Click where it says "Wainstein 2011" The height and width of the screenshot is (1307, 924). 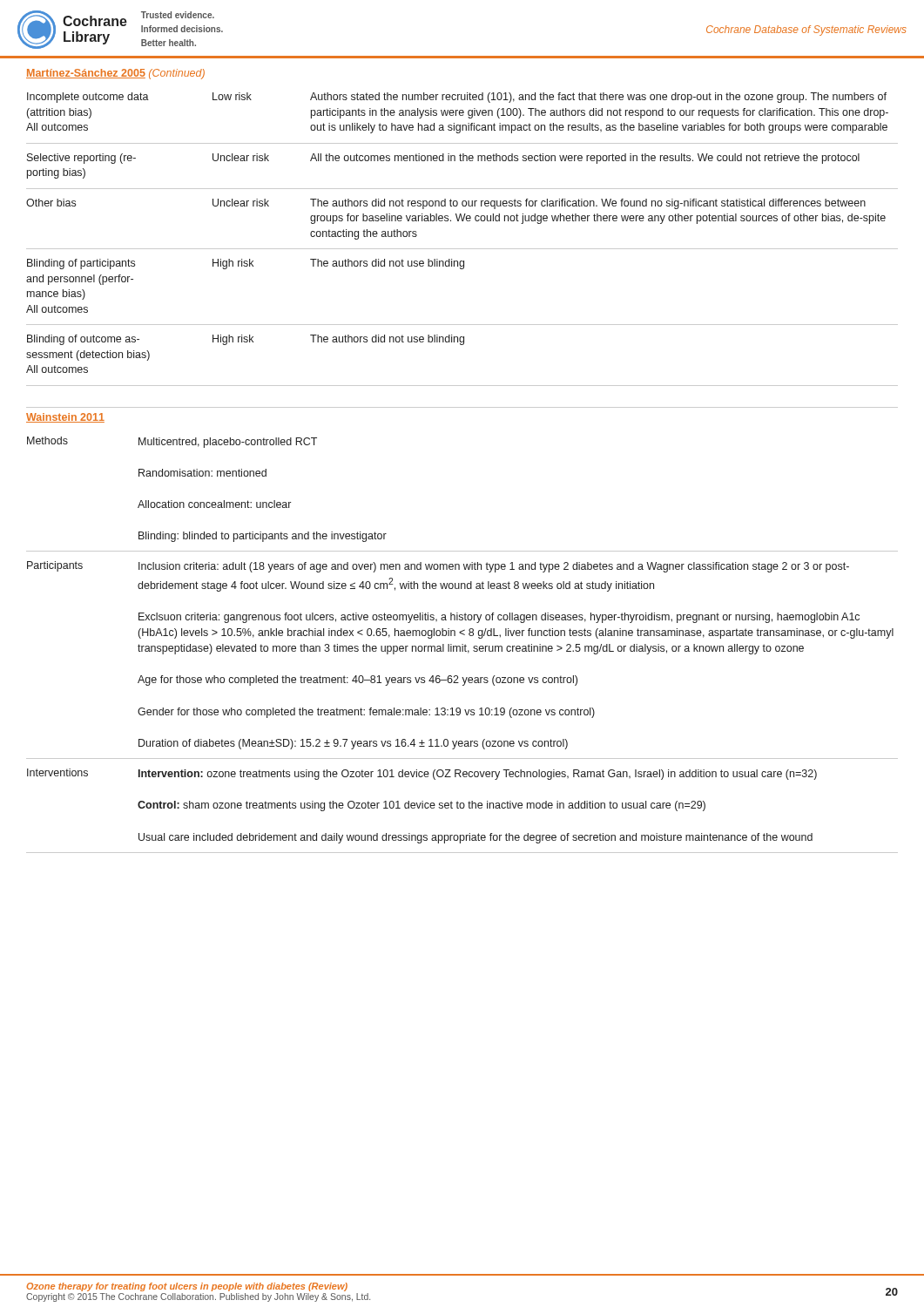(x=65, y=417)
